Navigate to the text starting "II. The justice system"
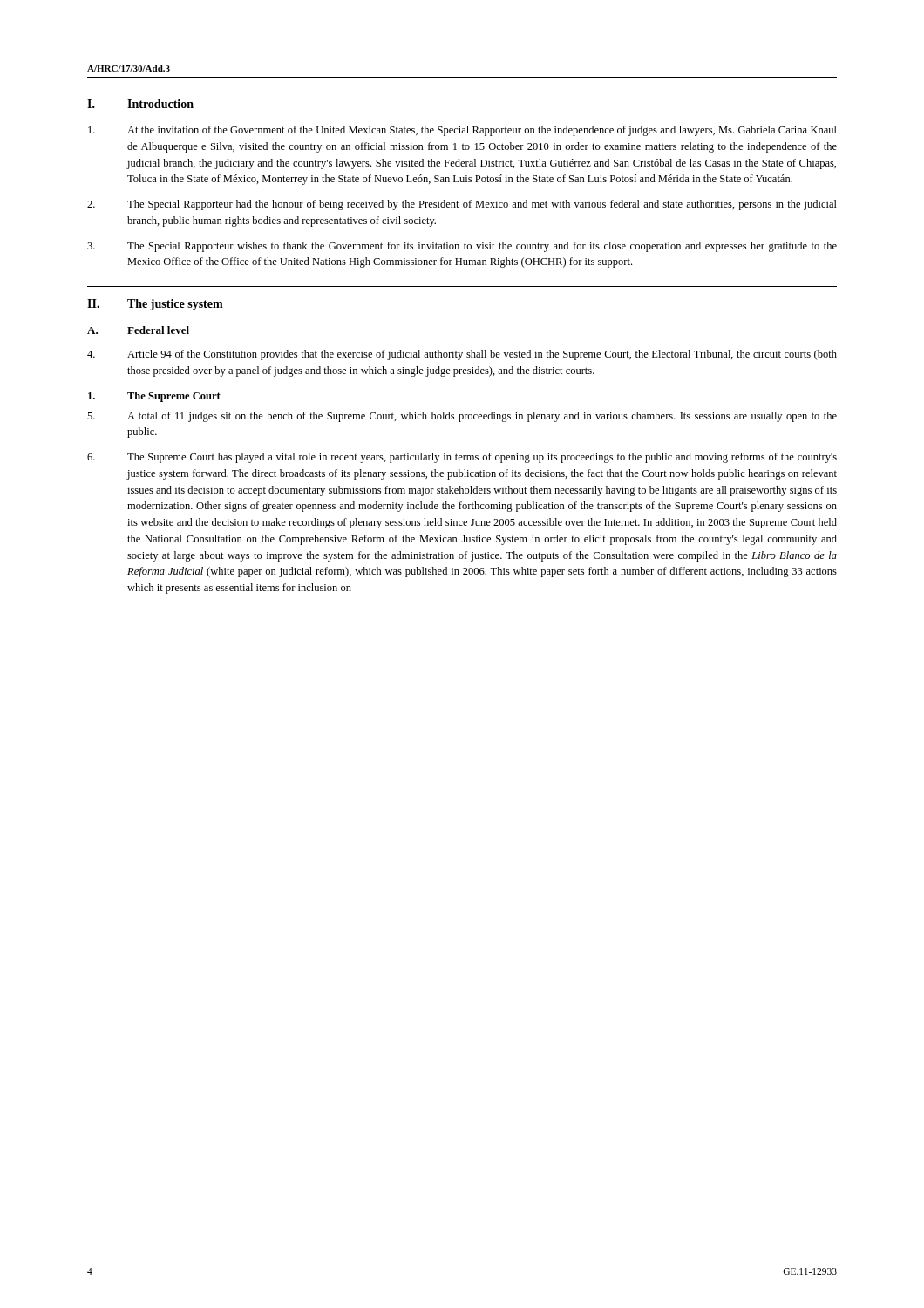 155,304
